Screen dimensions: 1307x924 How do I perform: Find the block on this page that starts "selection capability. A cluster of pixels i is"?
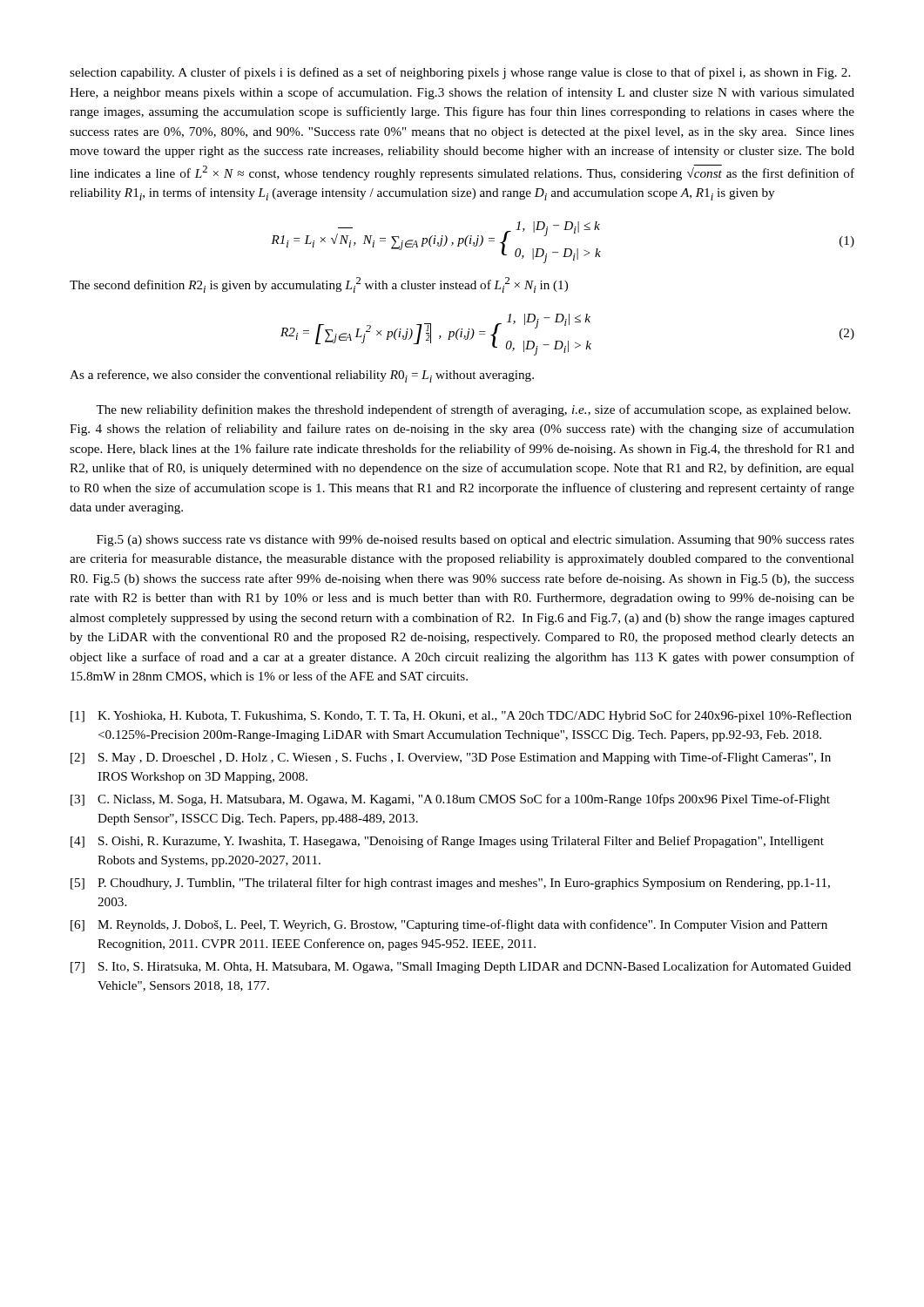coord(462,134)
